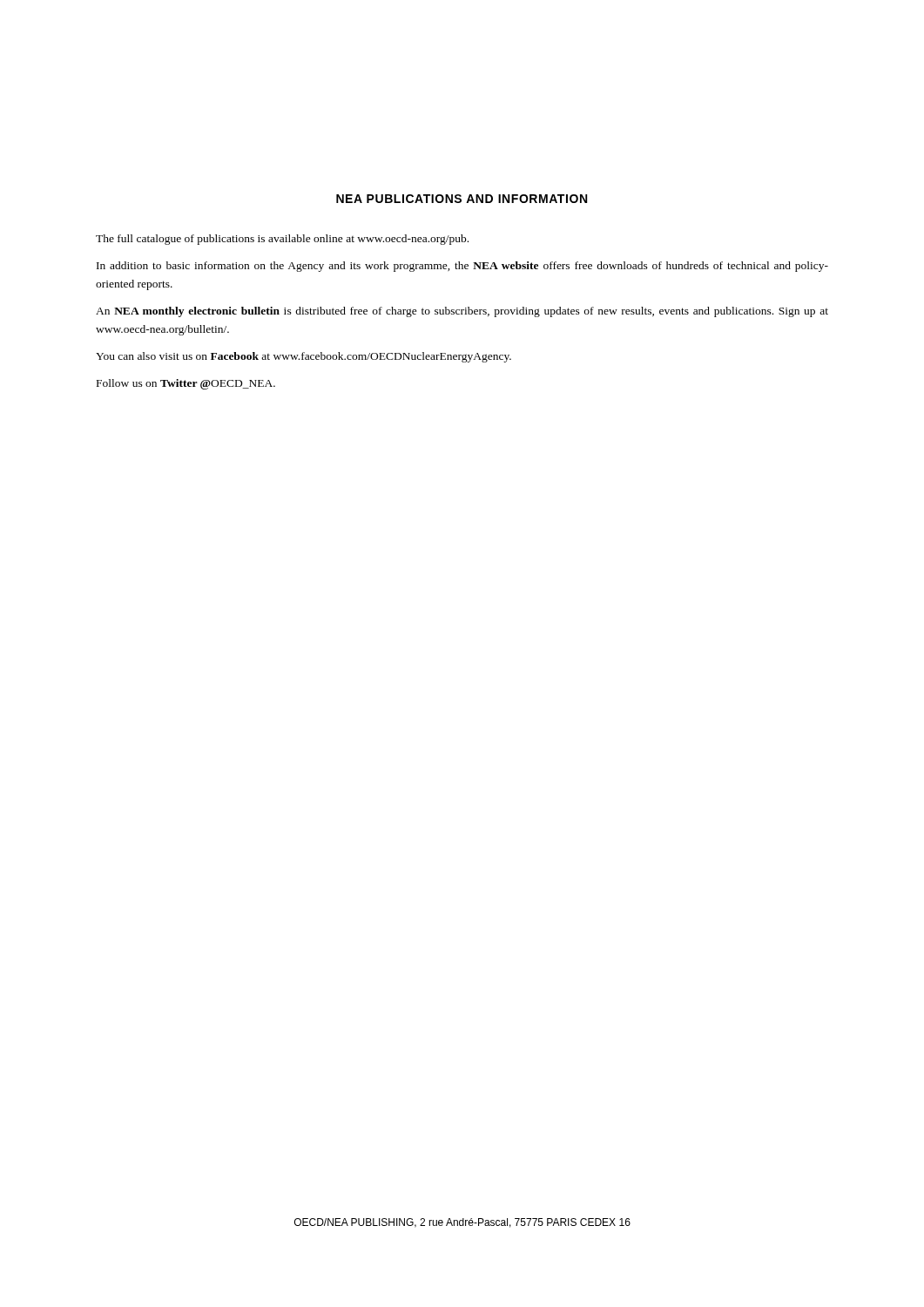Image resolution: width=924 pixels, height=1307 pixels.
Task: Find the section header that says "NEA PUBLICATIONS AND INFORMATION"
Action: pos(462,199)
